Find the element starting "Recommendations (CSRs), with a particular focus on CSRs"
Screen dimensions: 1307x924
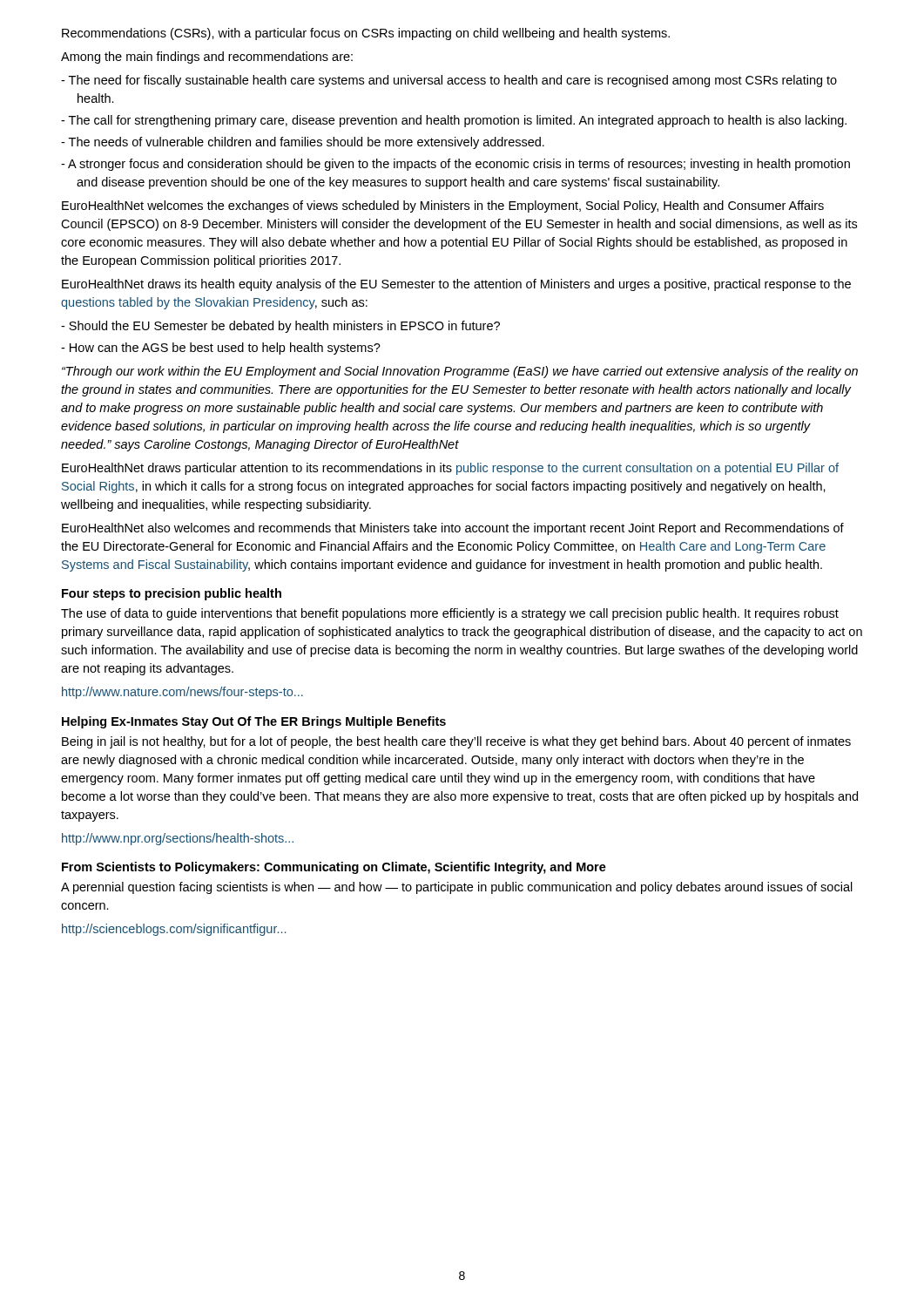[x=462, y=45]
